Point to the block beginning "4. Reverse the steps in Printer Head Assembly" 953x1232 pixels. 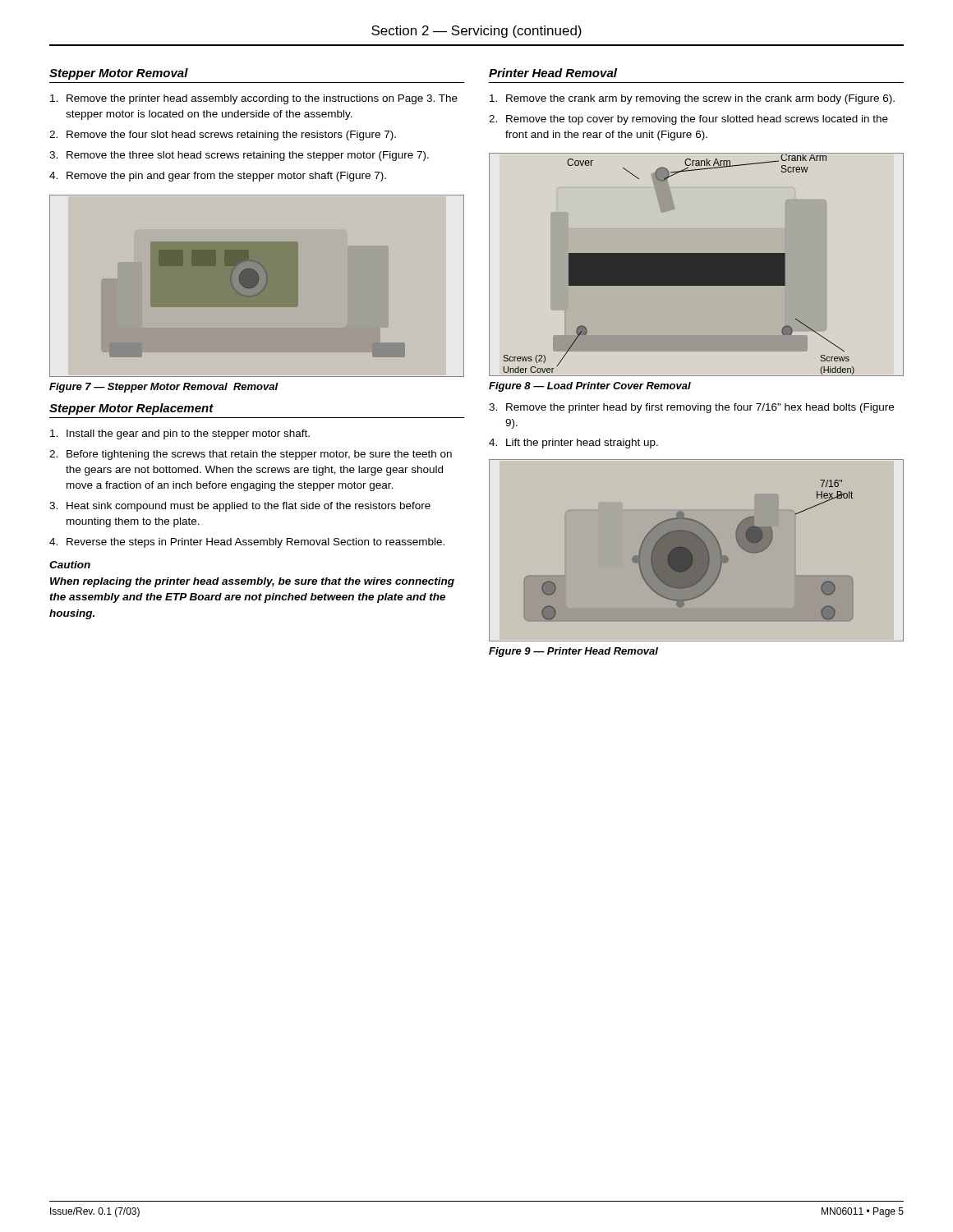(257, 542)
